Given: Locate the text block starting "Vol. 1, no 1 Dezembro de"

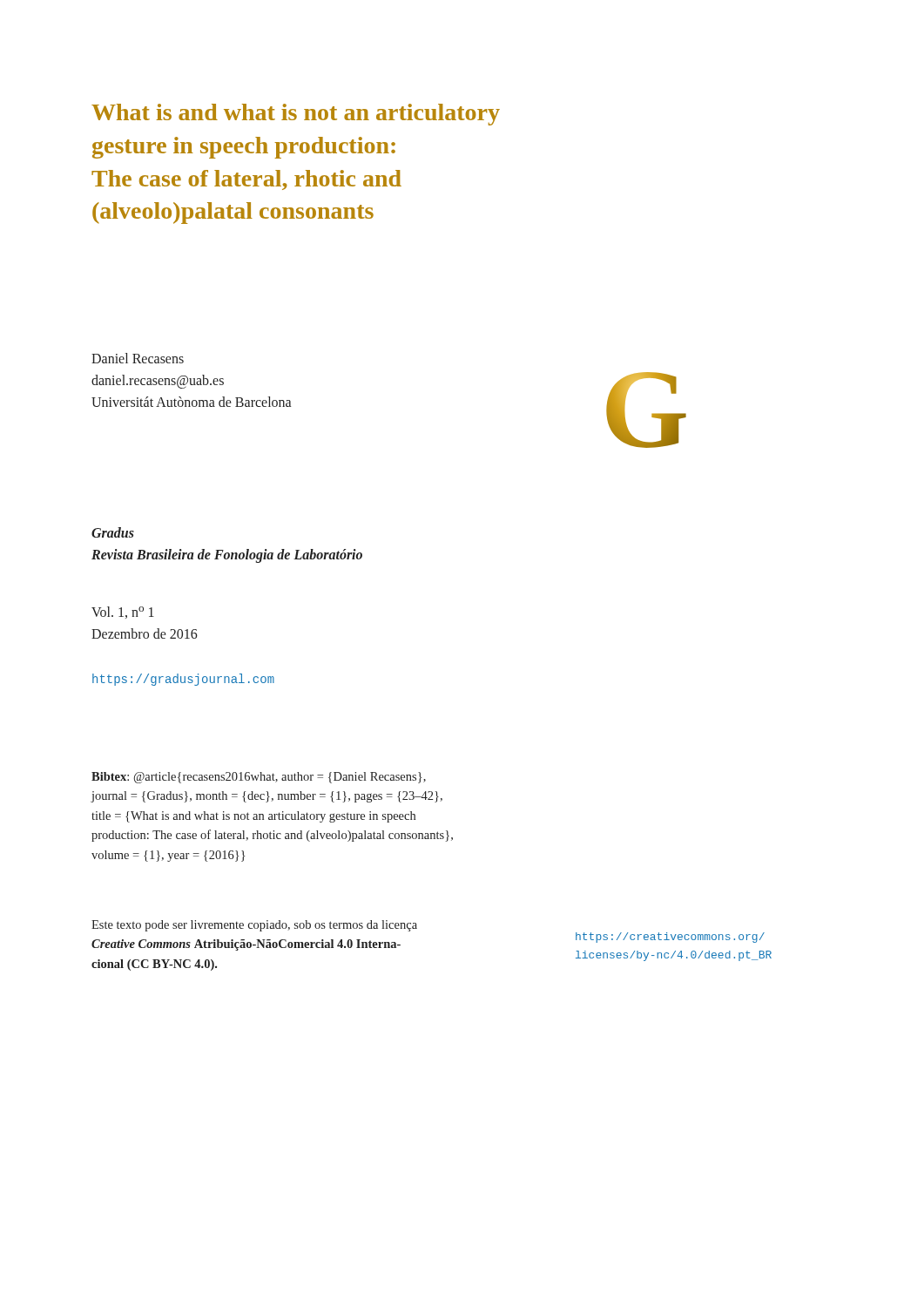Looking at the screenshot, I should click(123, 613).
